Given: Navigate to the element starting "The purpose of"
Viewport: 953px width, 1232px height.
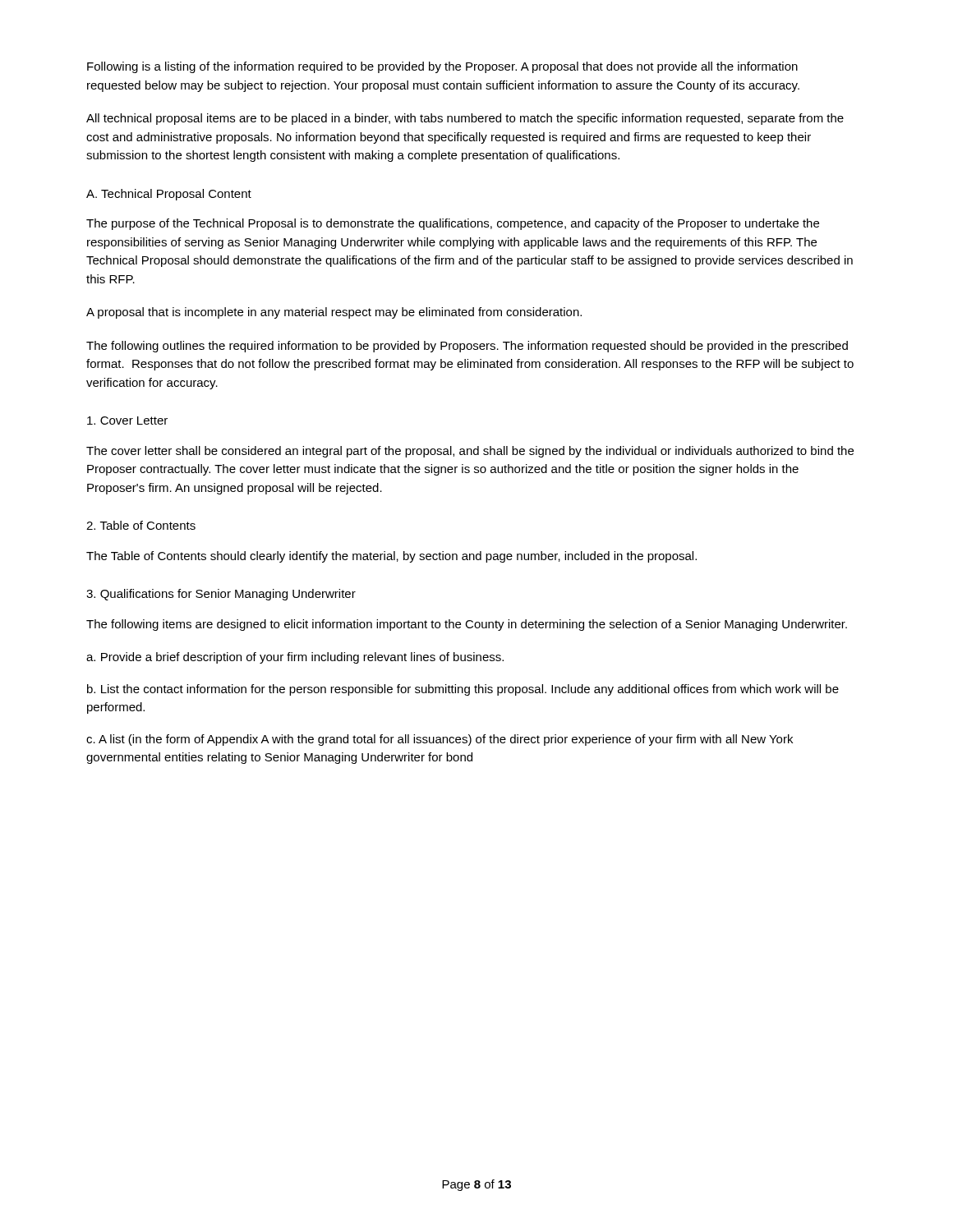Looking at the screenshot, I should click(470, 251).
